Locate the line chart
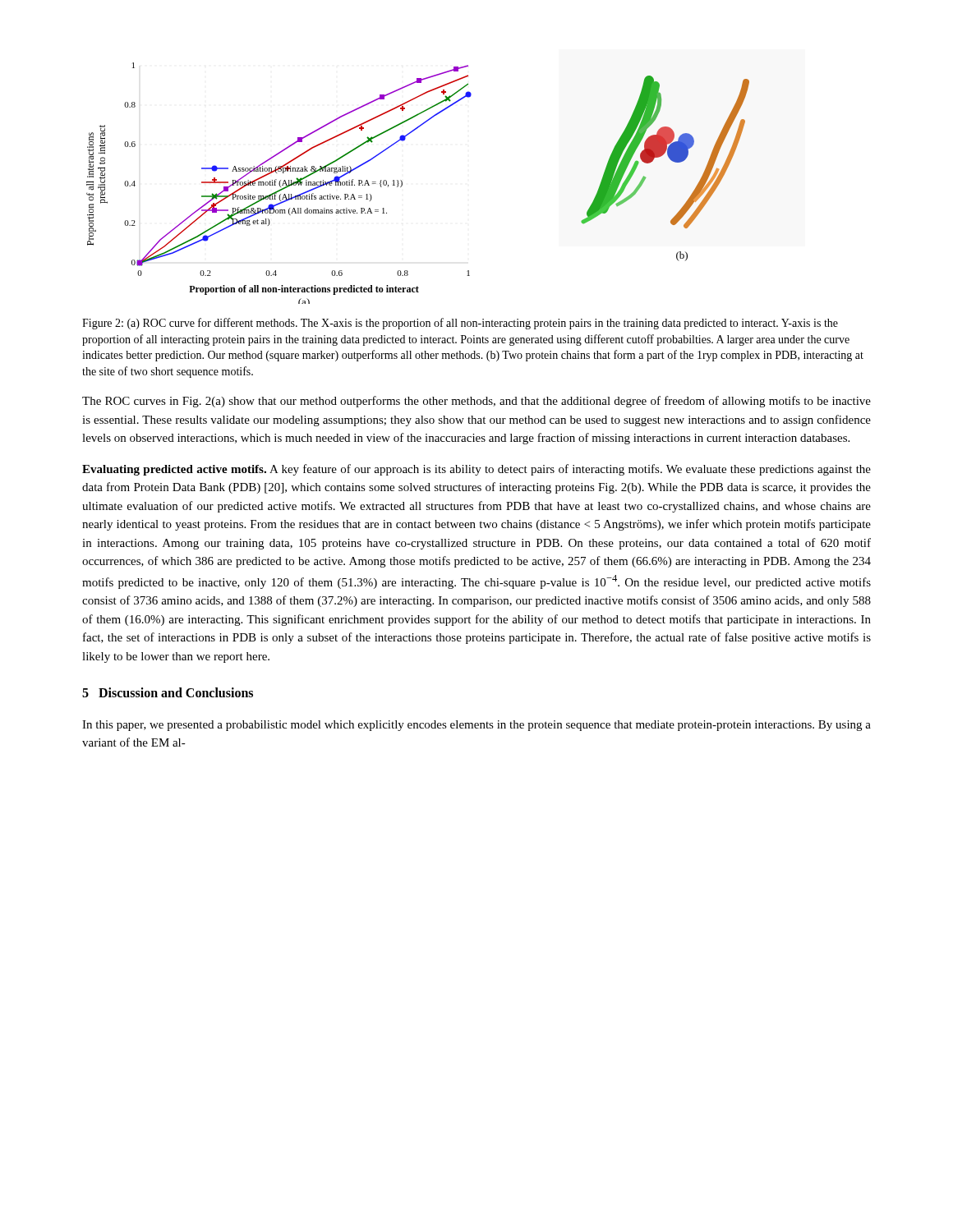 tap(312, 177)
